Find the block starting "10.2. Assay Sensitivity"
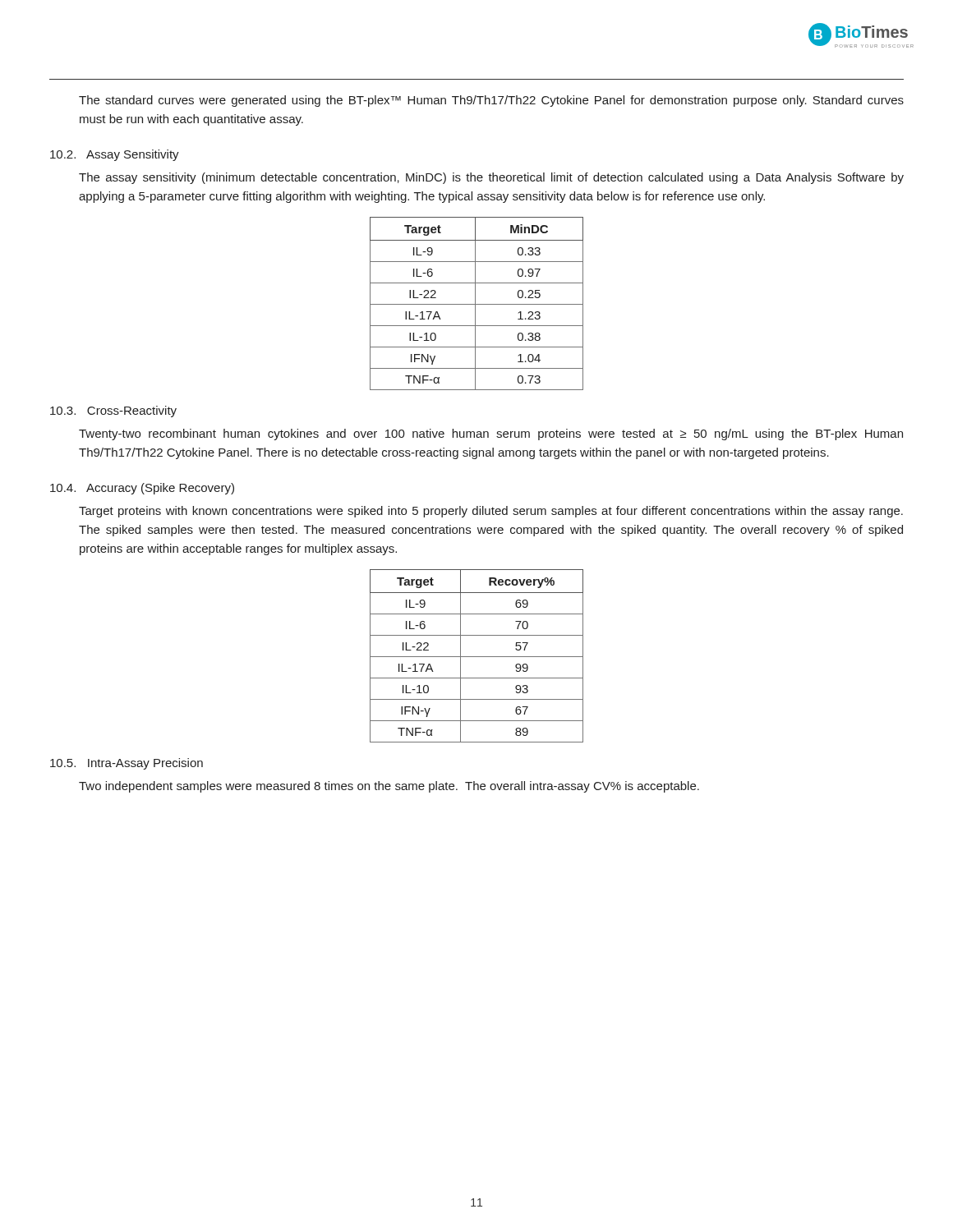 tap(114, 154)
